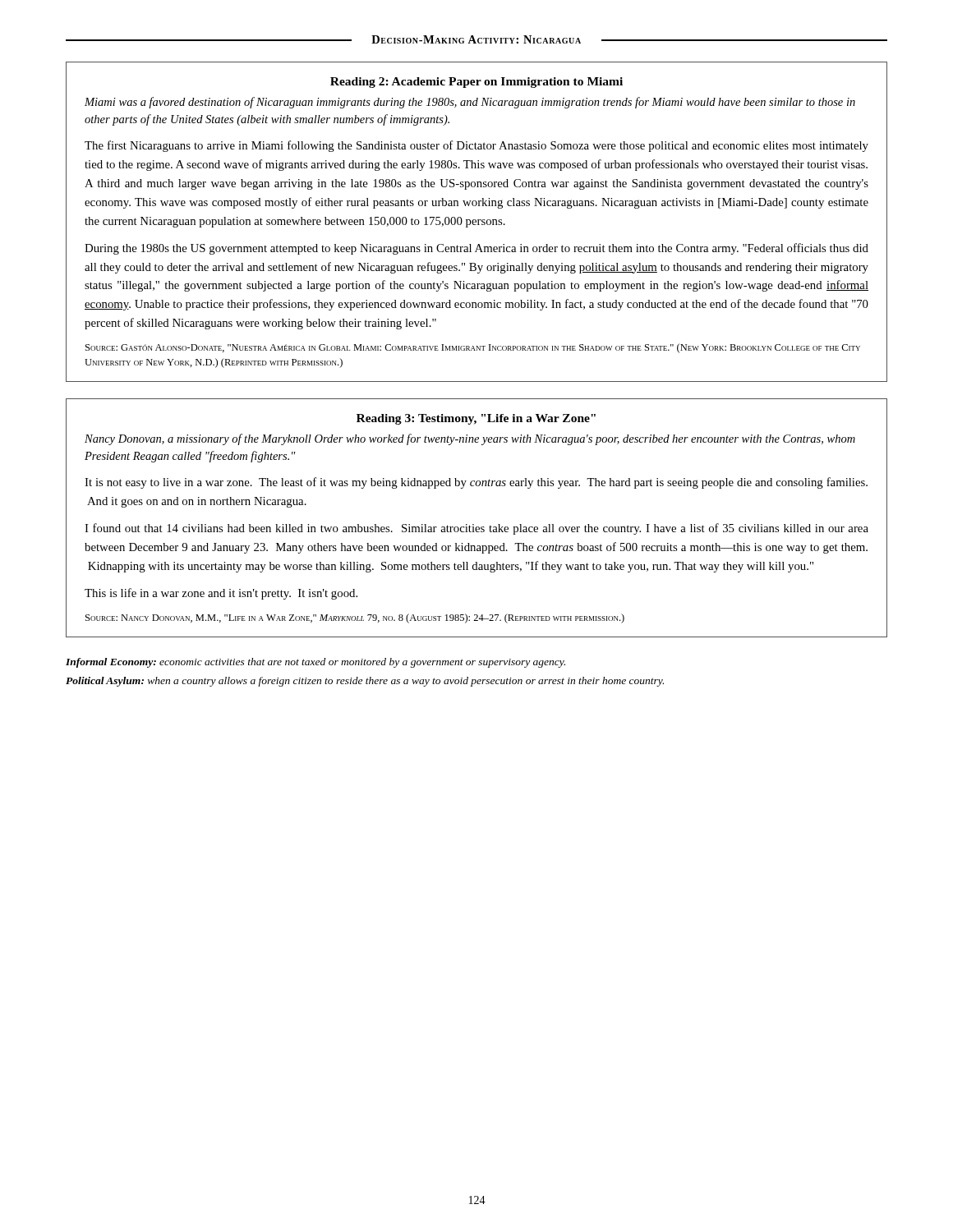Locate the text block containing "Miami was a favored destination of Nicaraguan"

tap(470, 110)
